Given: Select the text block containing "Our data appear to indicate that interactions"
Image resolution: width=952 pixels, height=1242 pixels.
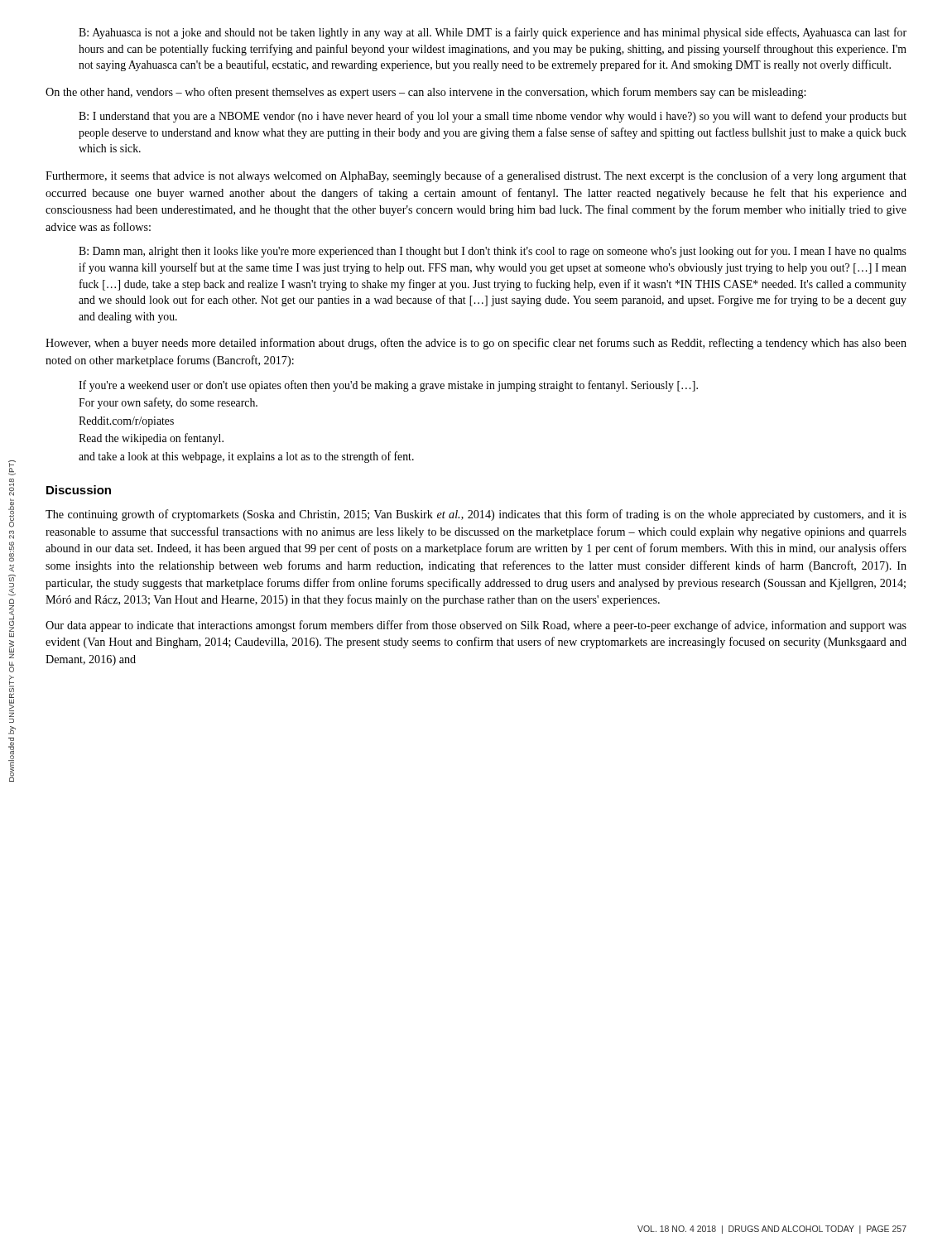Looking at the screenshot, I should 476,642.
